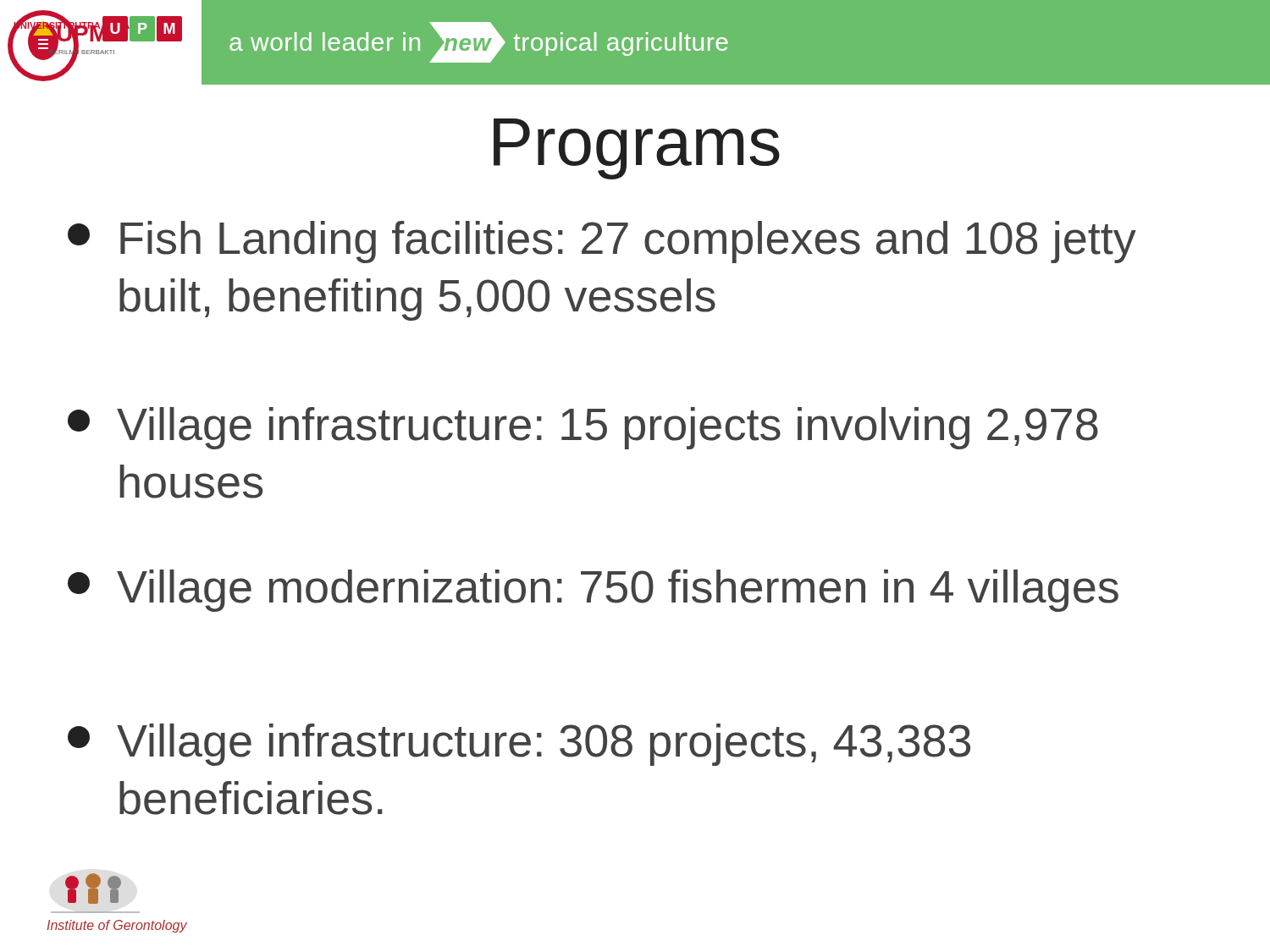Find the element starting "Village modernization: 750"
This screenshot has height=952, width=1270.
594,587
